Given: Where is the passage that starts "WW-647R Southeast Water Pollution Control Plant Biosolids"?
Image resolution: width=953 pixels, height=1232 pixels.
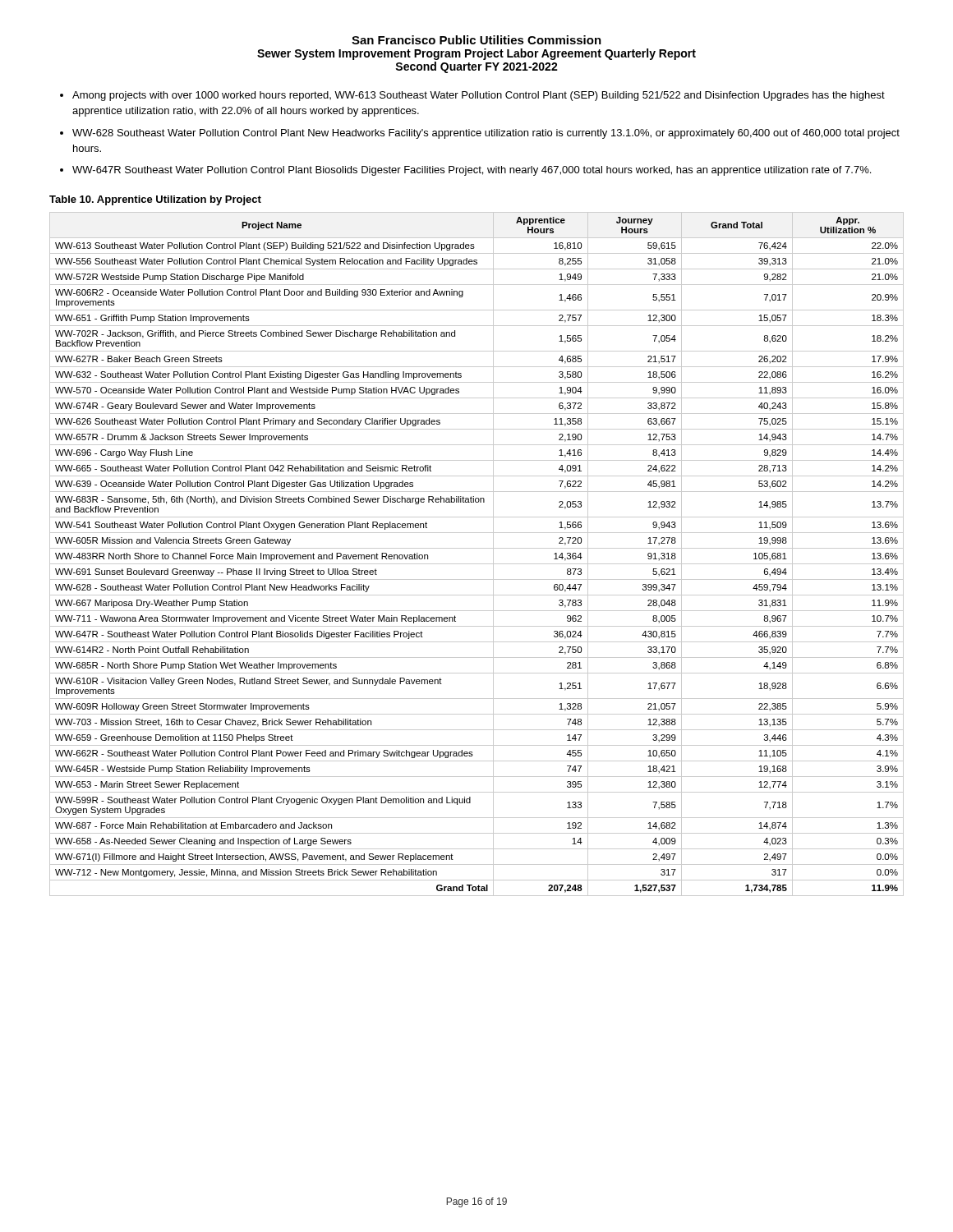Looking at the screenshot, I should [x=472, y=170].
